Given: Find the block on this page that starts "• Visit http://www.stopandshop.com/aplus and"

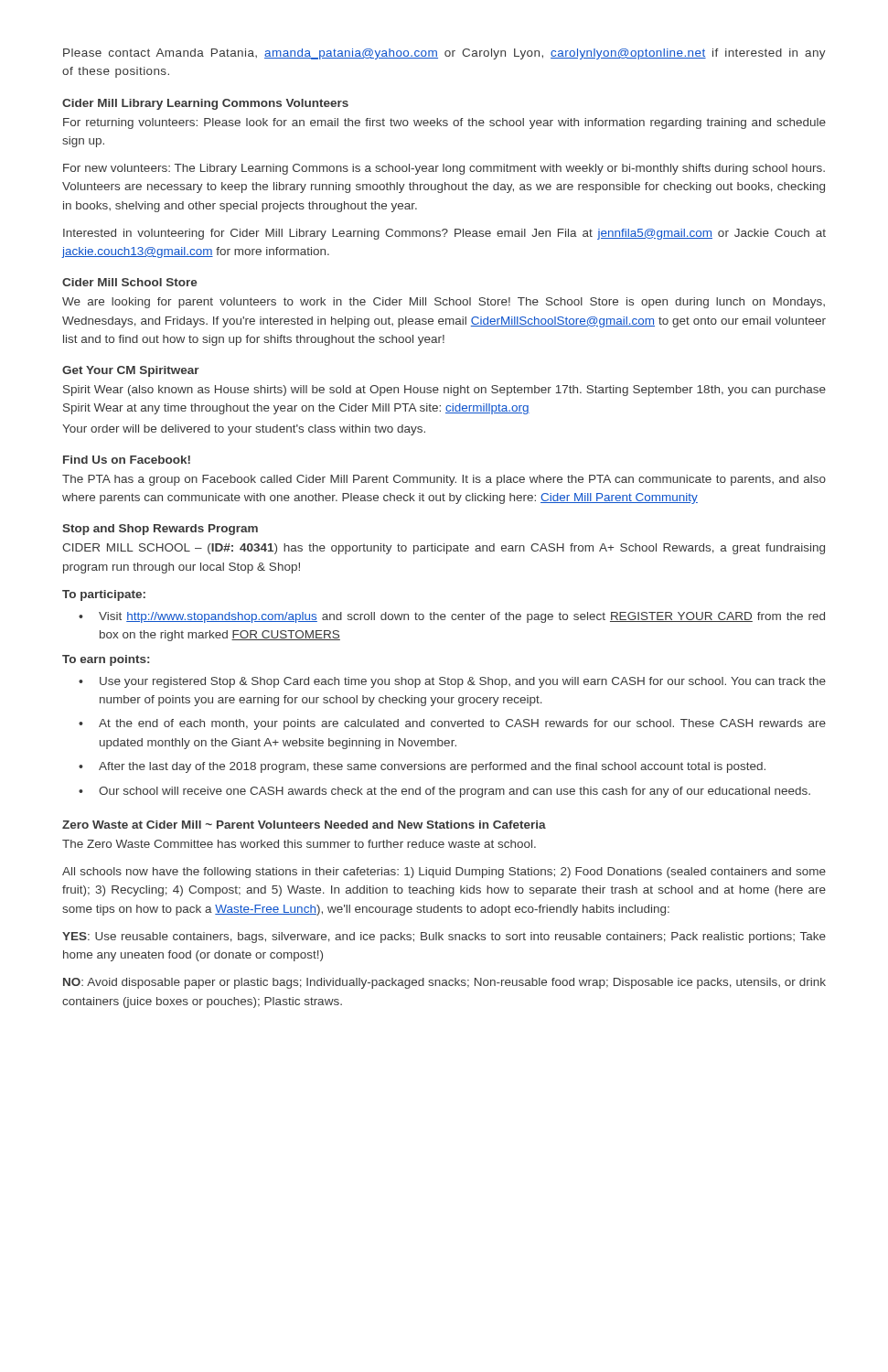Looking at the screenshot, I should (452, 626).
